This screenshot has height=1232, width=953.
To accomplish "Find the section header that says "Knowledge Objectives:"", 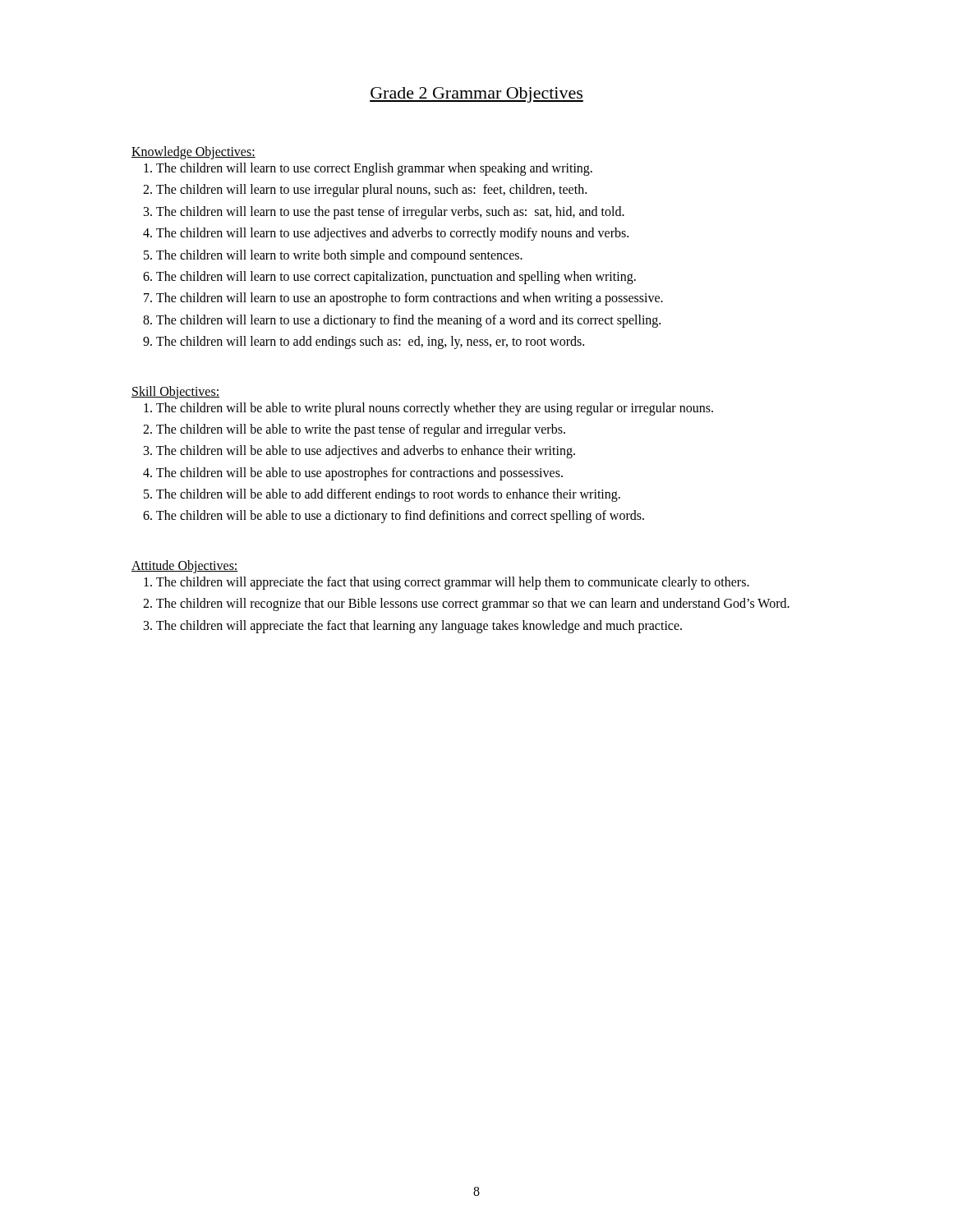I will coord(193,152).
